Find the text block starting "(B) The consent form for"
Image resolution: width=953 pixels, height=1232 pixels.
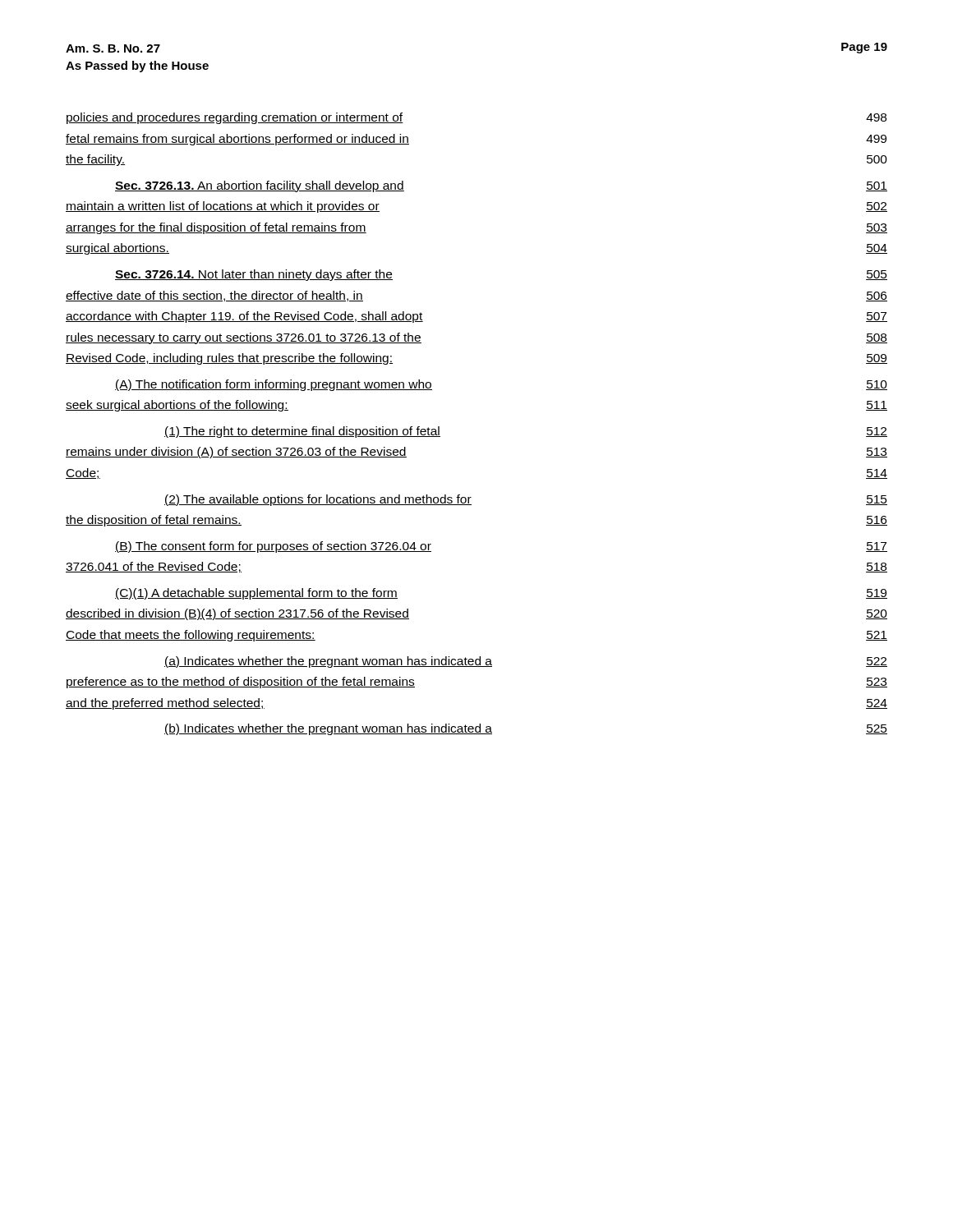(265, 547)
